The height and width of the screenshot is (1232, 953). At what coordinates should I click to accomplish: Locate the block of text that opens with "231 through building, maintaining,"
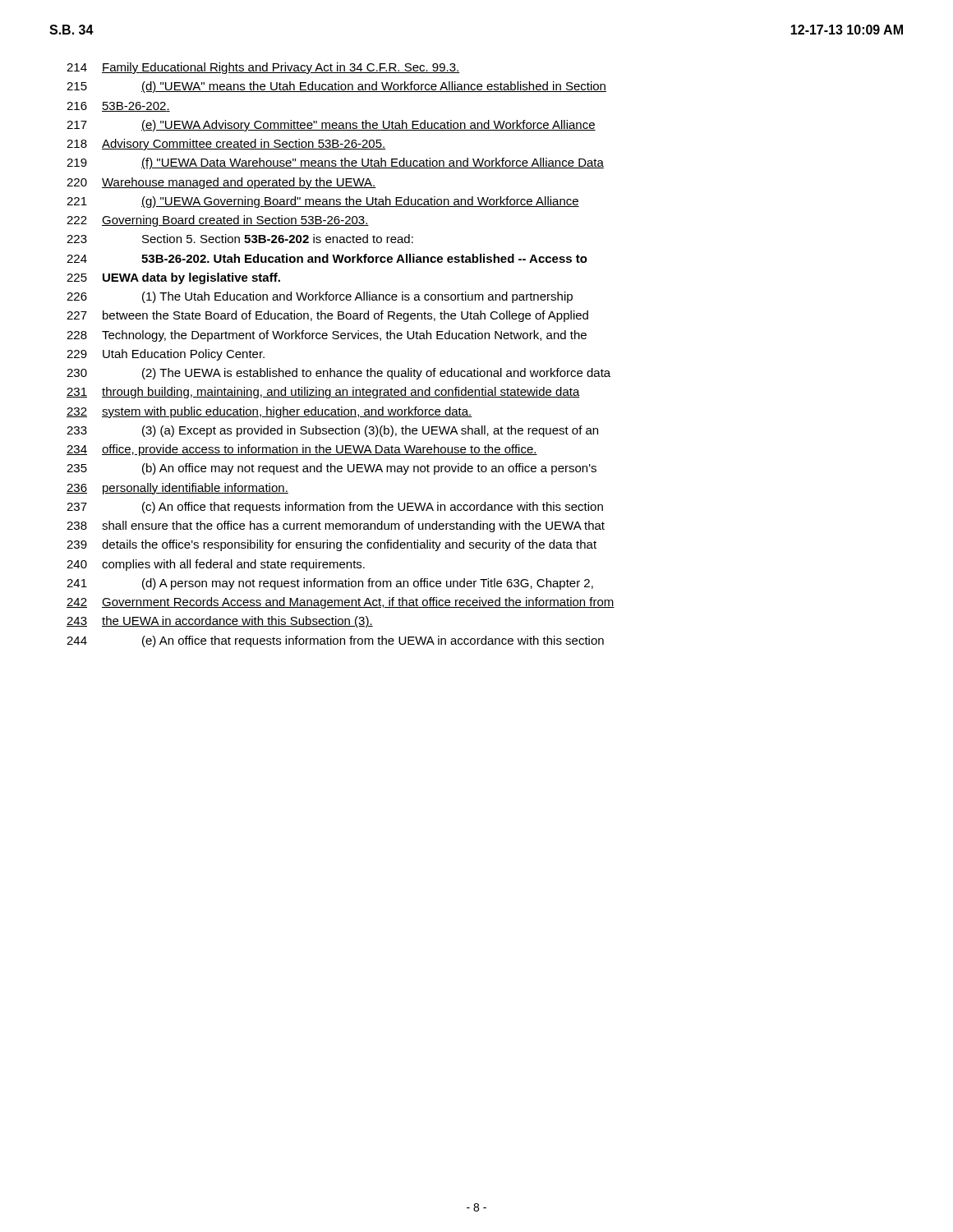pos(476,392)
